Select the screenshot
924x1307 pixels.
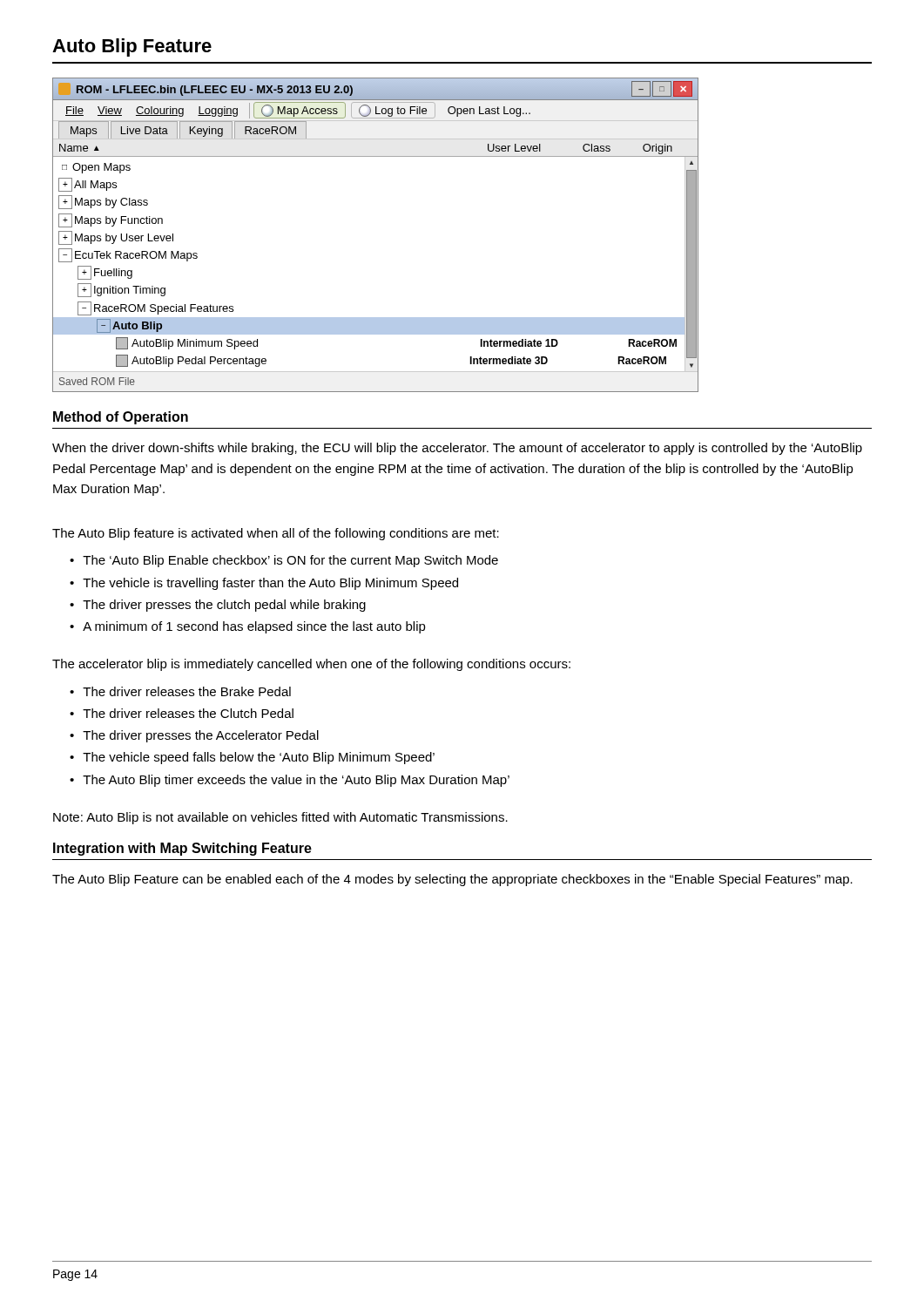point(462,235)
